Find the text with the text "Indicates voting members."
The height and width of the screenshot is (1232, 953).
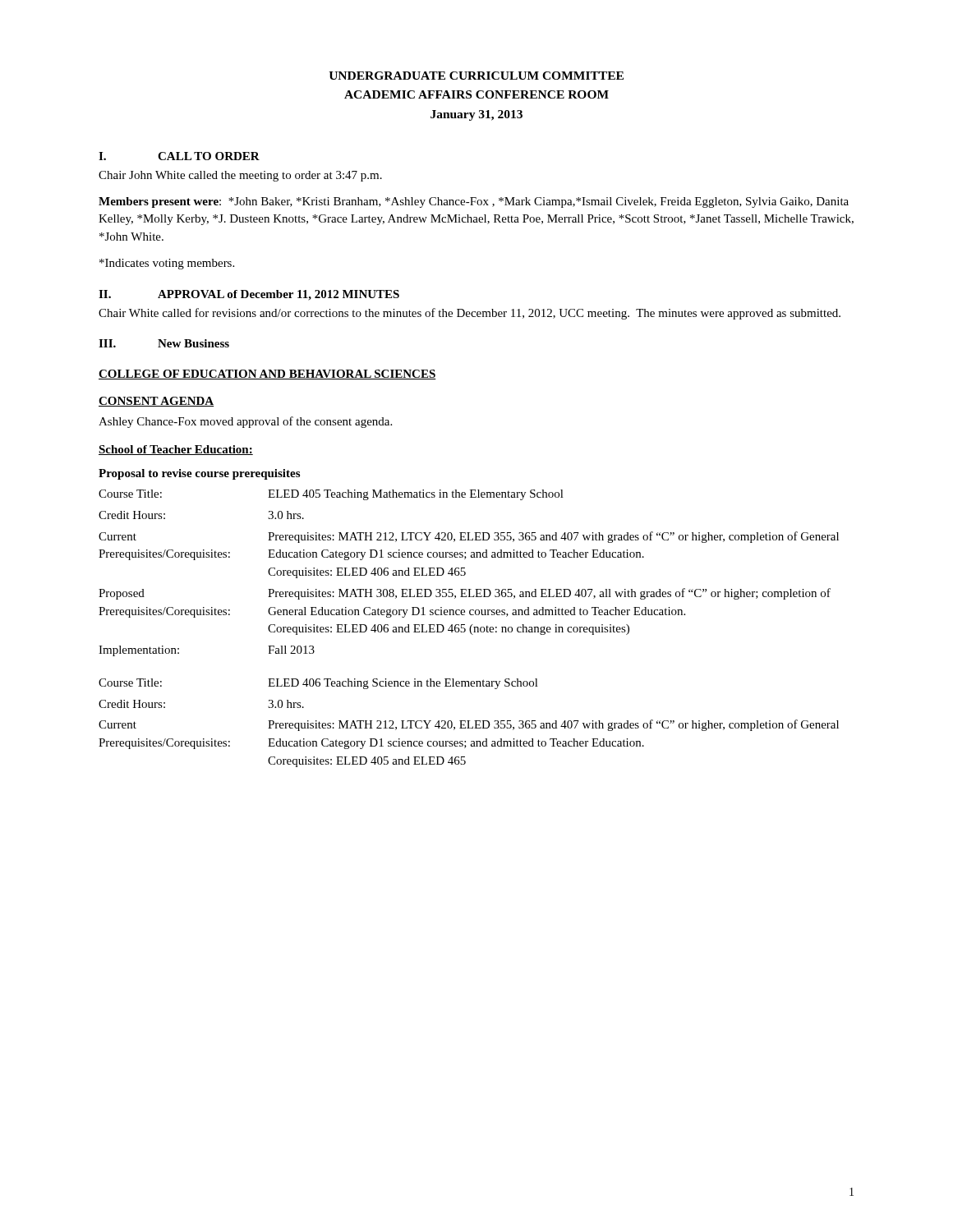[x=167, y=264]
